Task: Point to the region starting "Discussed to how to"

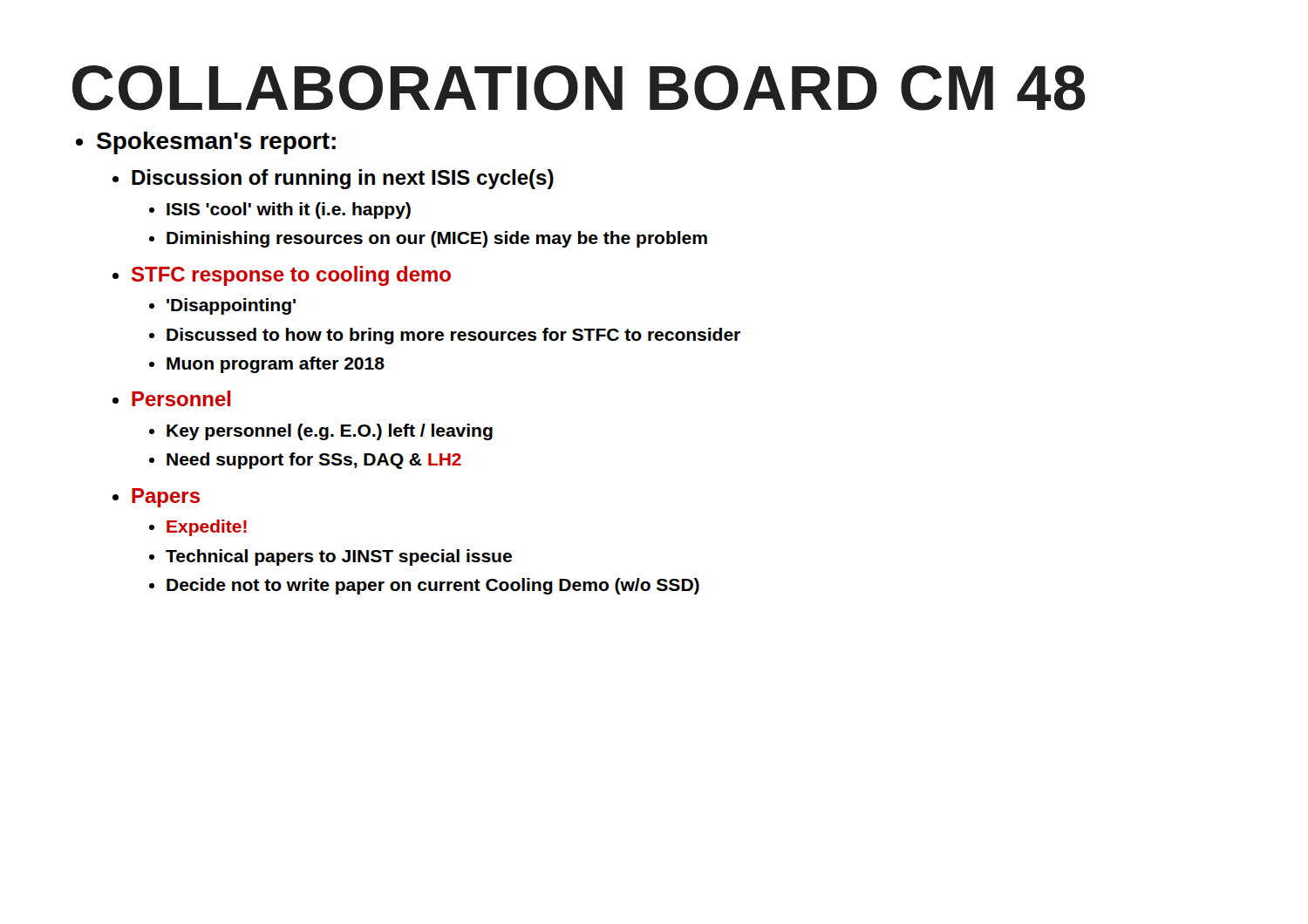Action: pyautogui.click(x=453, y=334)
